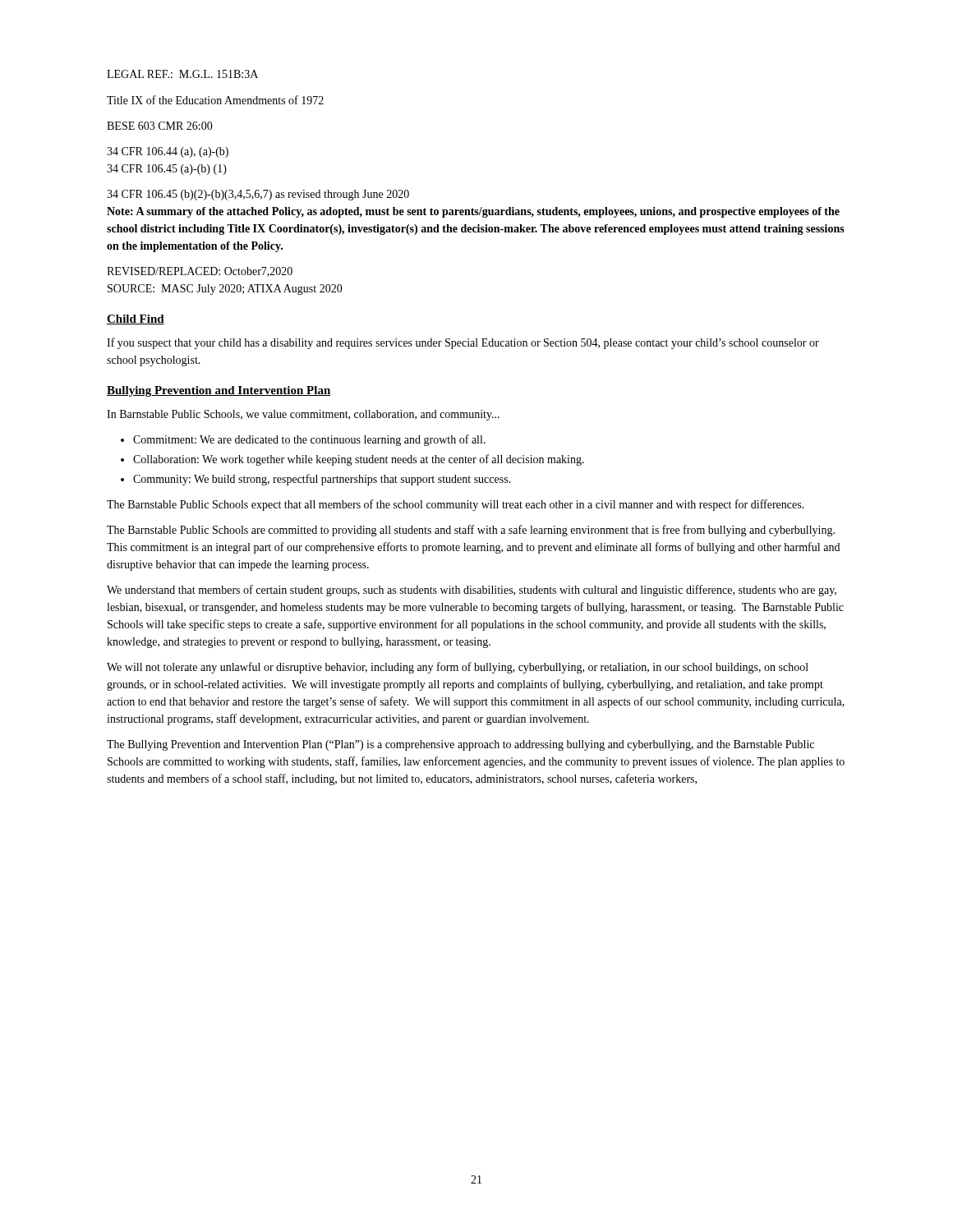This screenshot has height=1232, width=953.
Task: Where is the passage that starts "34 CFR 106.44 (a), (a)-(b) 34 CFR"?
Action: pyautogui.click(x=168, y=161)
